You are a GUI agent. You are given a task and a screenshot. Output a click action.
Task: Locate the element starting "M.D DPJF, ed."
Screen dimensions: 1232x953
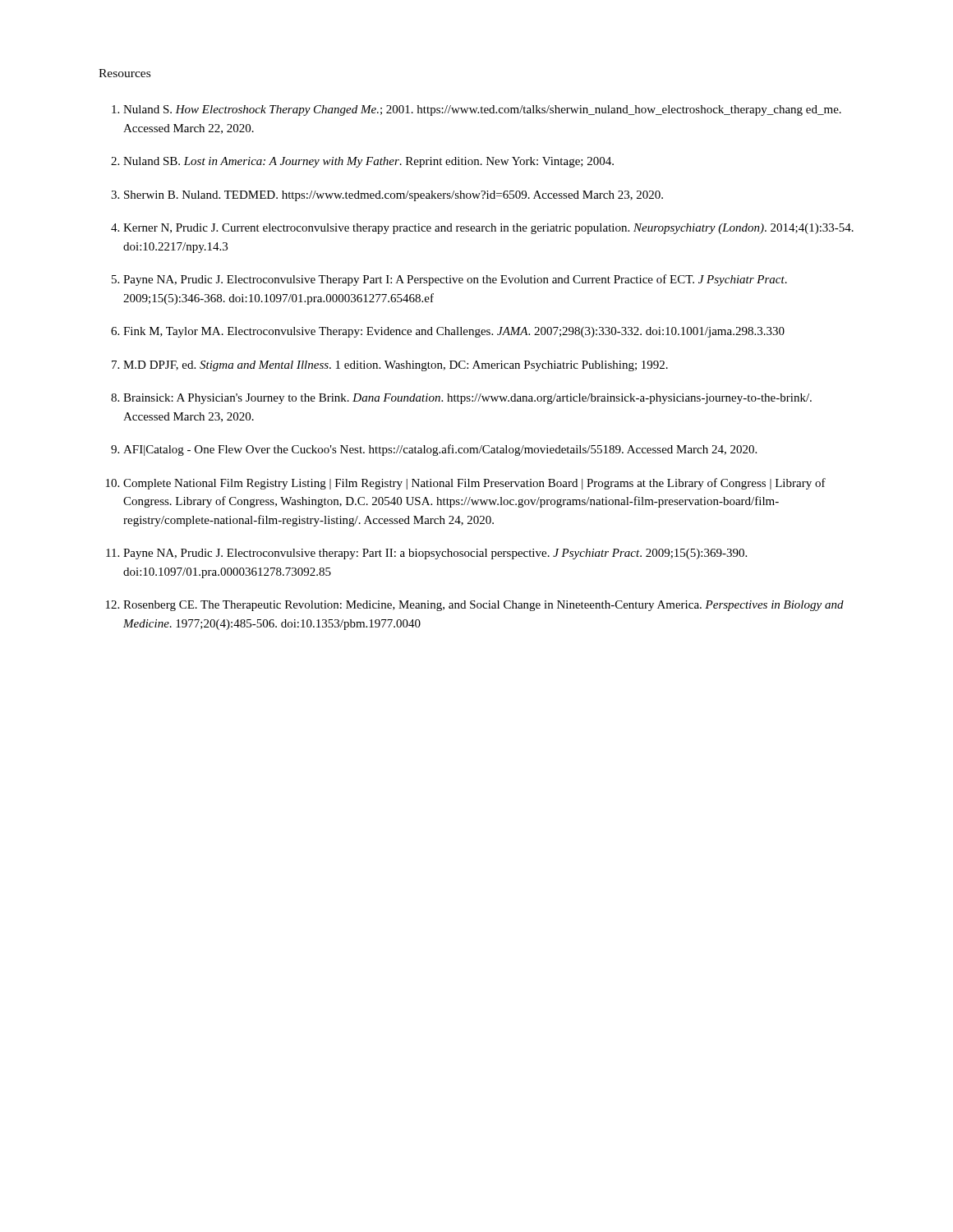click(x=396, y=364)
